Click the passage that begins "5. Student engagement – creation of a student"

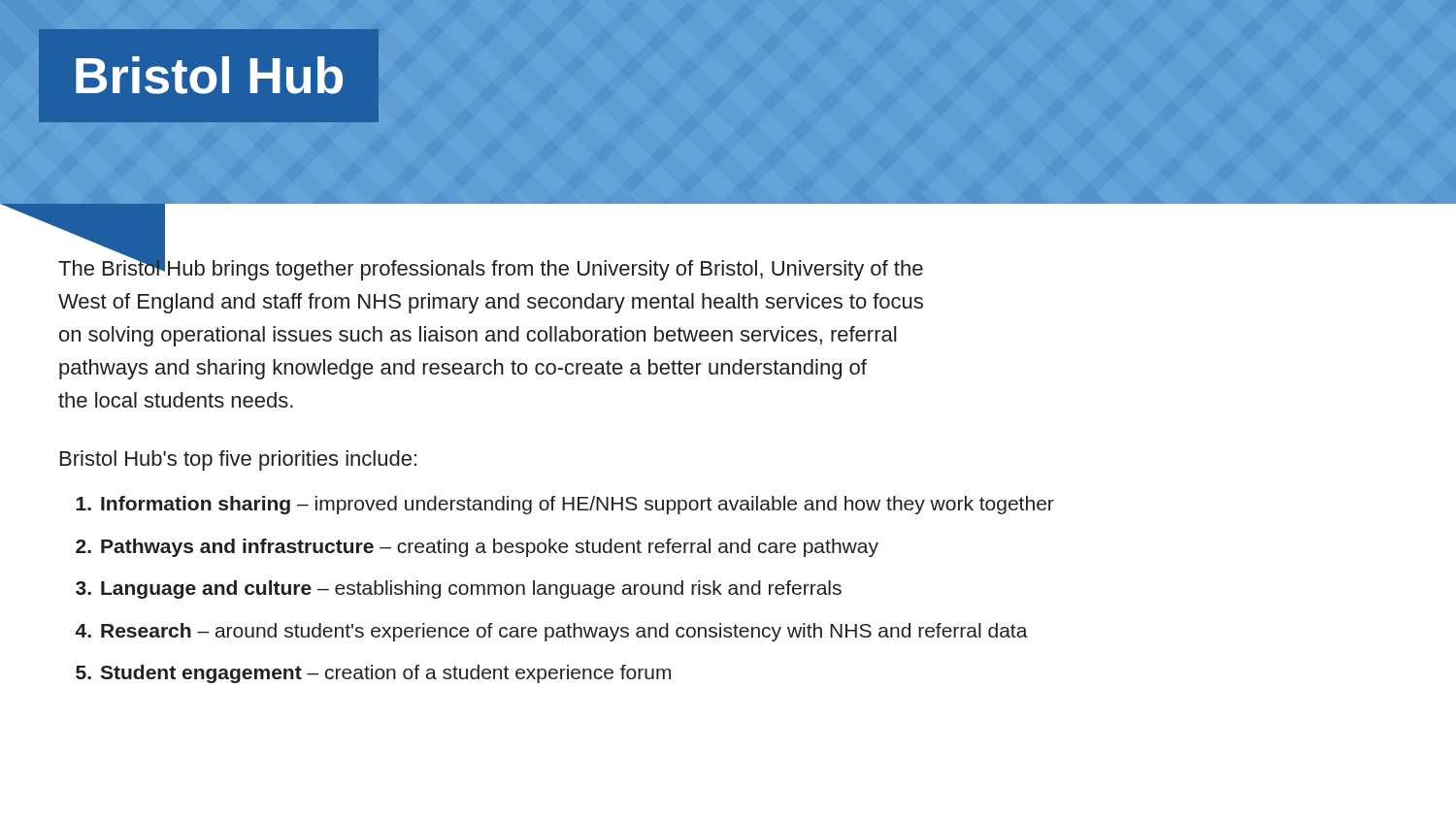click(x=365, y=672)
